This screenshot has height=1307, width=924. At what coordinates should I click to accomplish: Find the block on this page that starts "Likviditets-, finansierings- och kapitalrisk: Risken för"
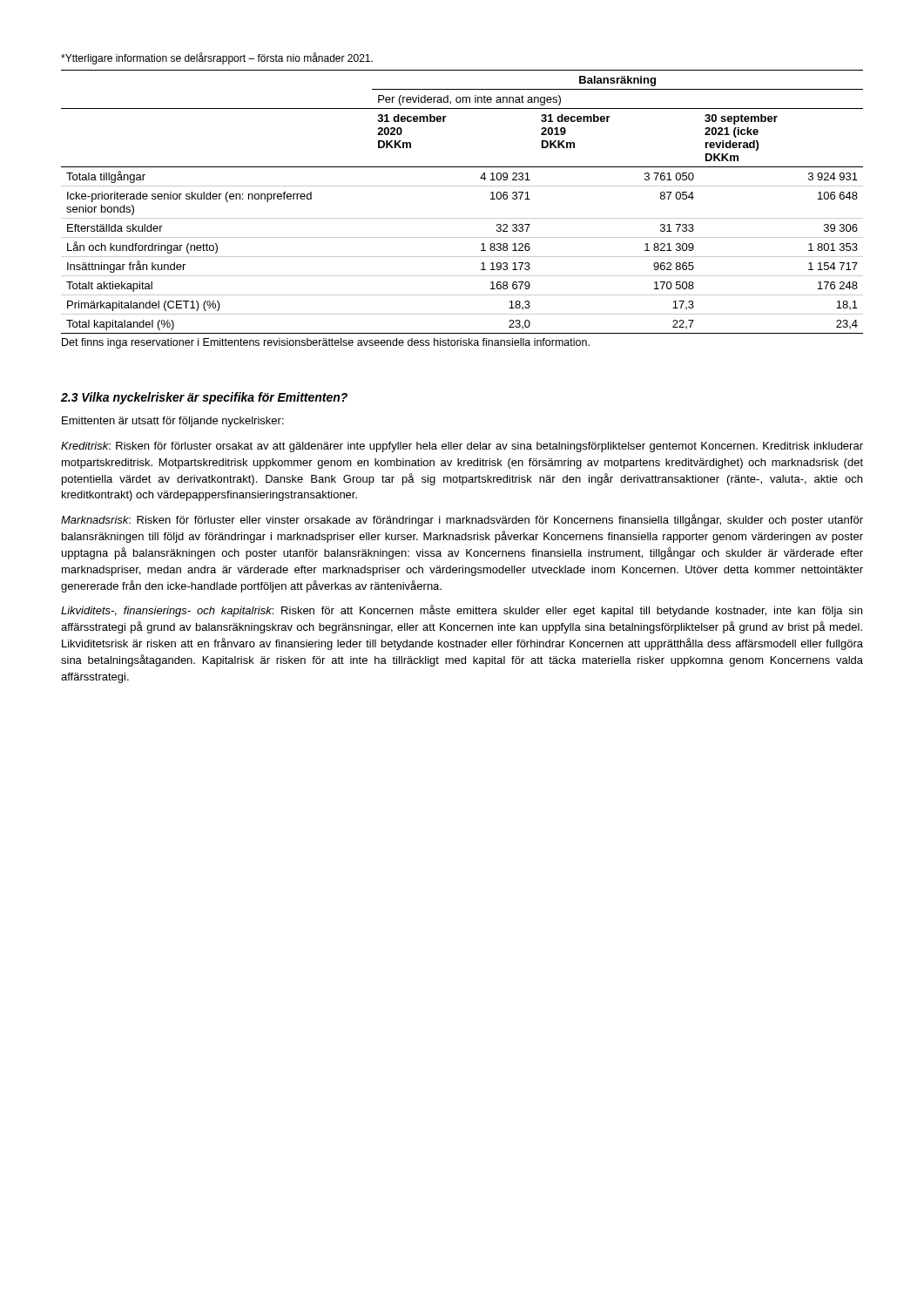pyautogui.click(x=462, y=644)
